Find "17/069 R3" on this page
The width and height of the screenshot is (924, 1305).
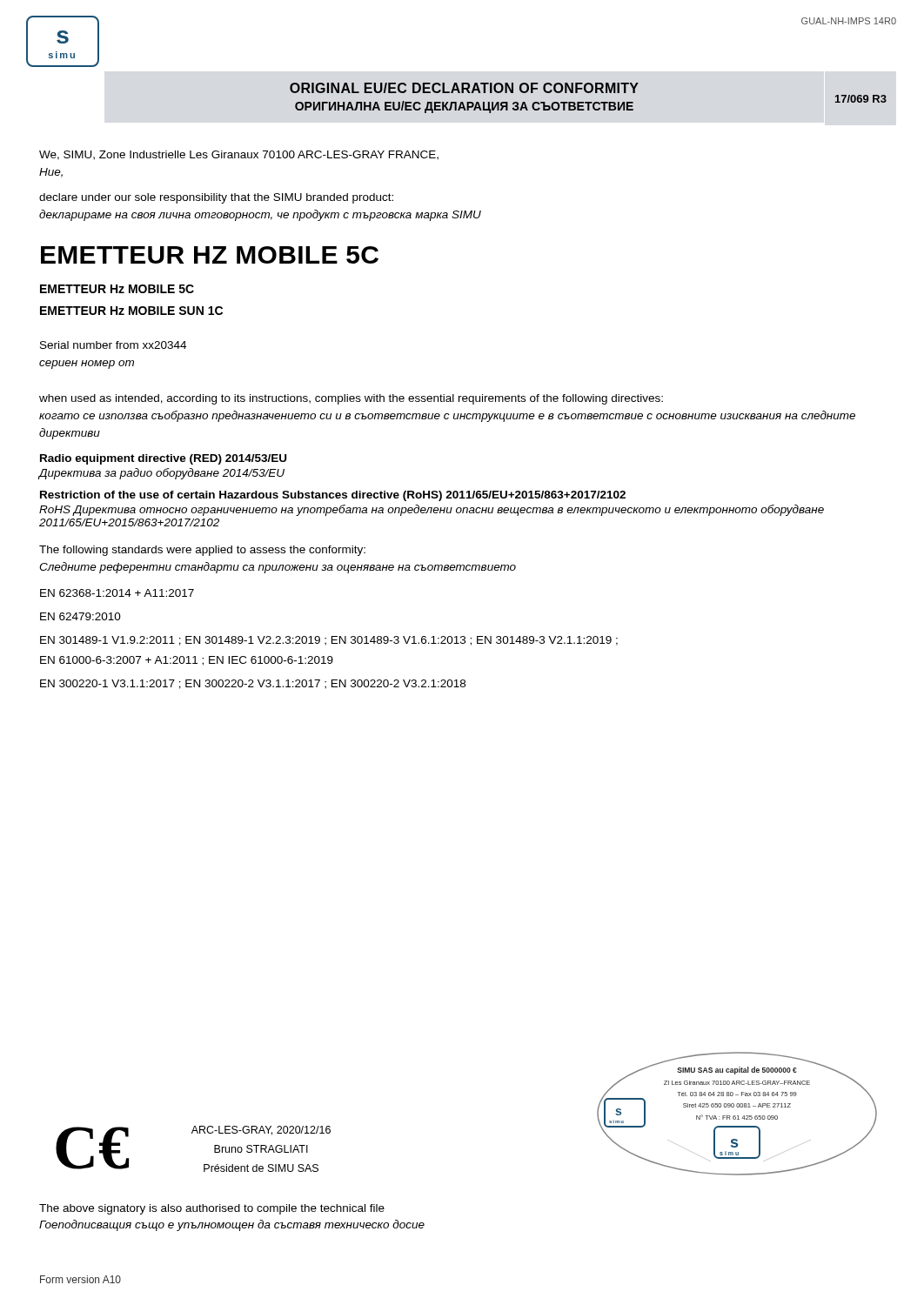[860, 98]
